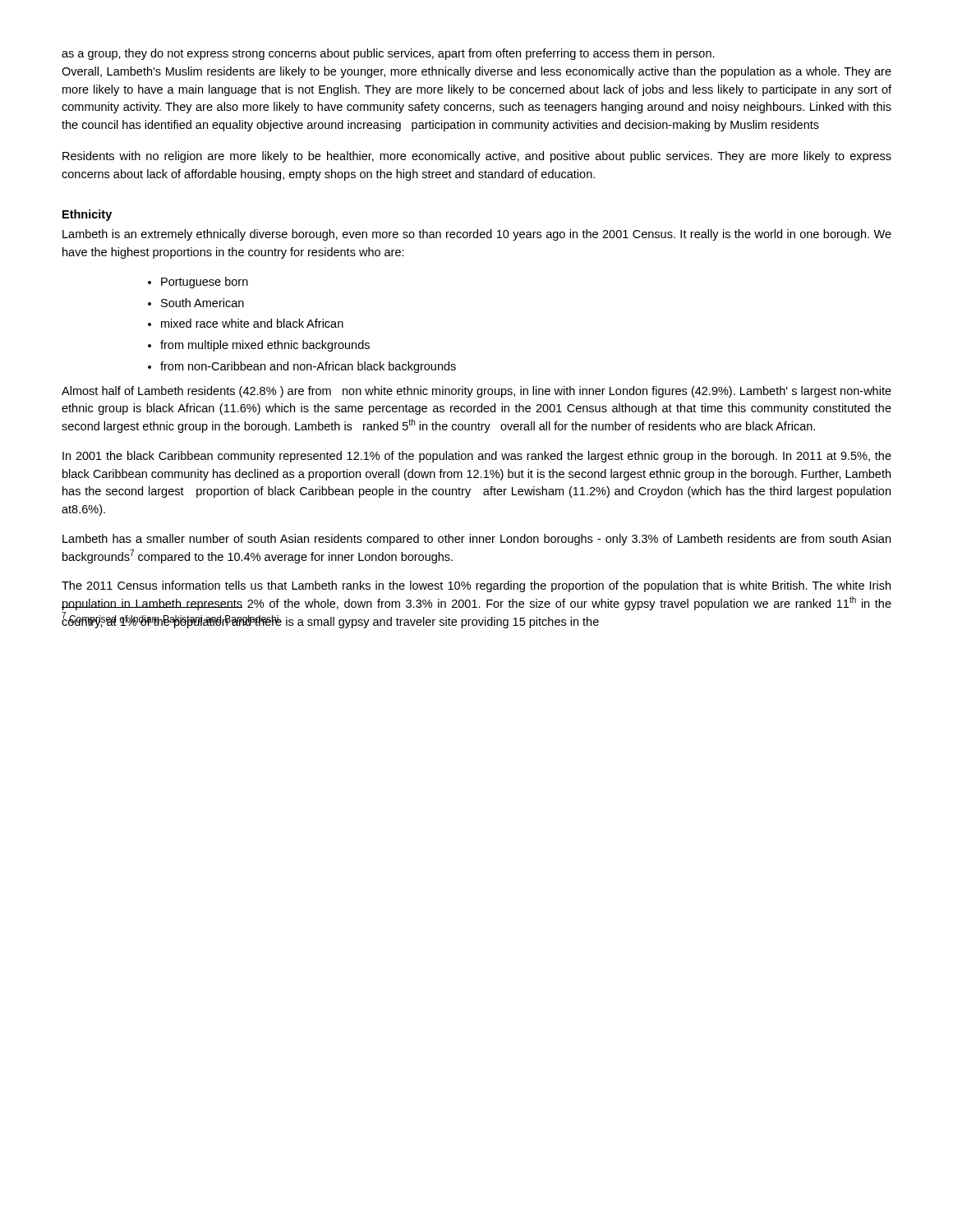Select the list item containing "South American"
The width and height of the screenshot is (953, 1232).
click(x=202, y=303)
